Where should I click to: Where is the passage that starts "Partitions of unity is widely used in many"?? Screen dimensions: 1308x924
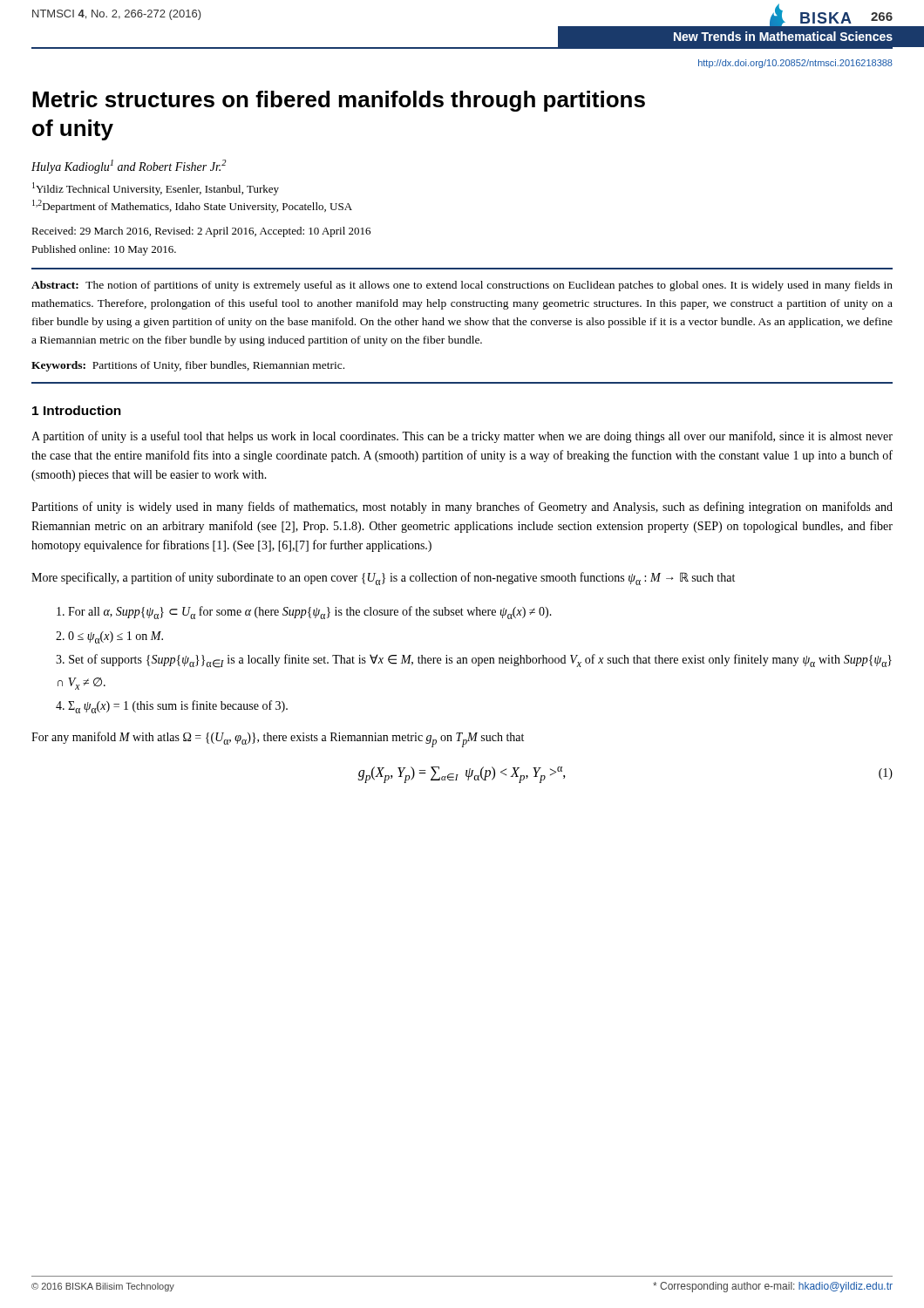pos(462,526)
